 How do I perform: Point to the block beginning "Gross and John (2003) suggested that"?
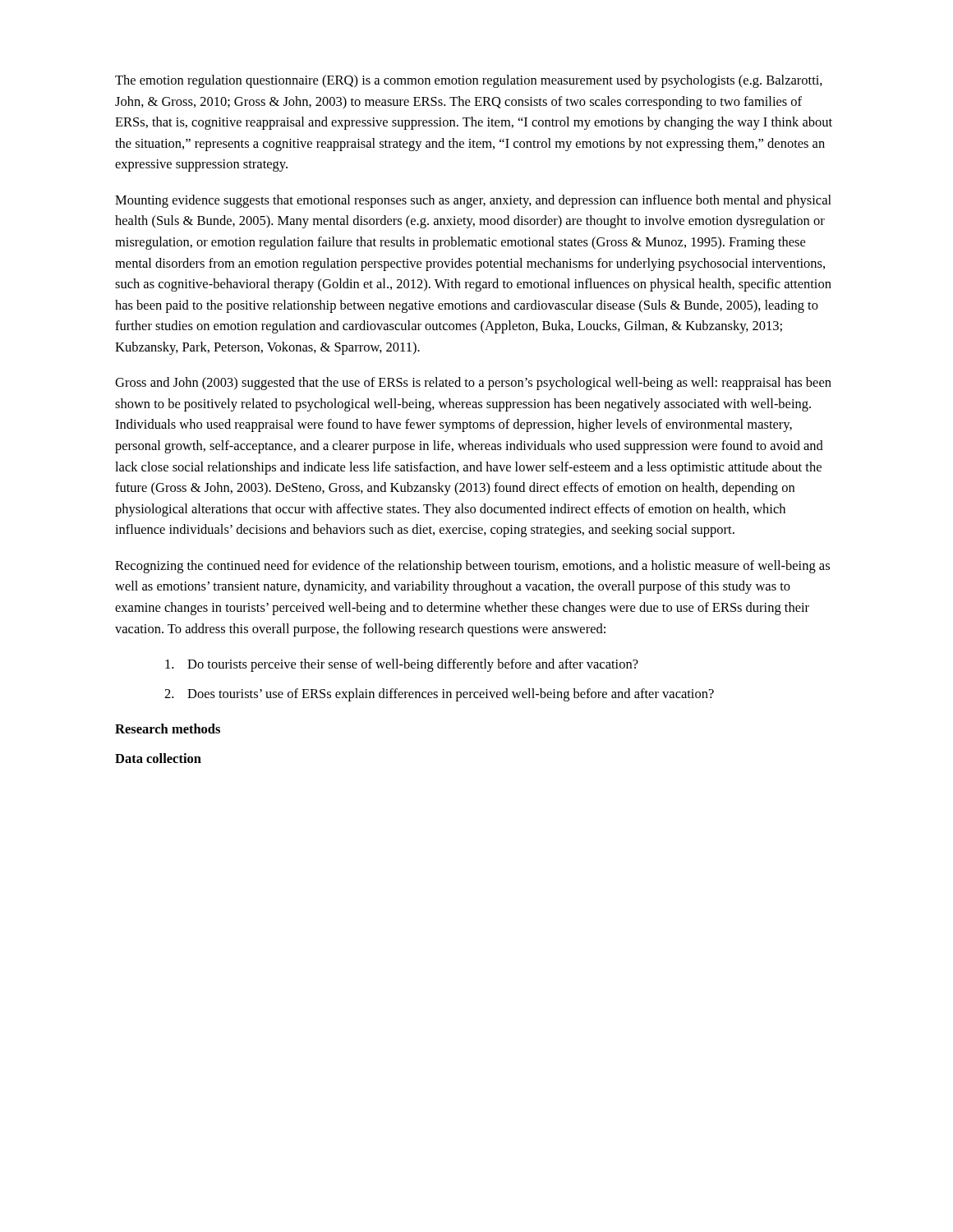[473, 456]
